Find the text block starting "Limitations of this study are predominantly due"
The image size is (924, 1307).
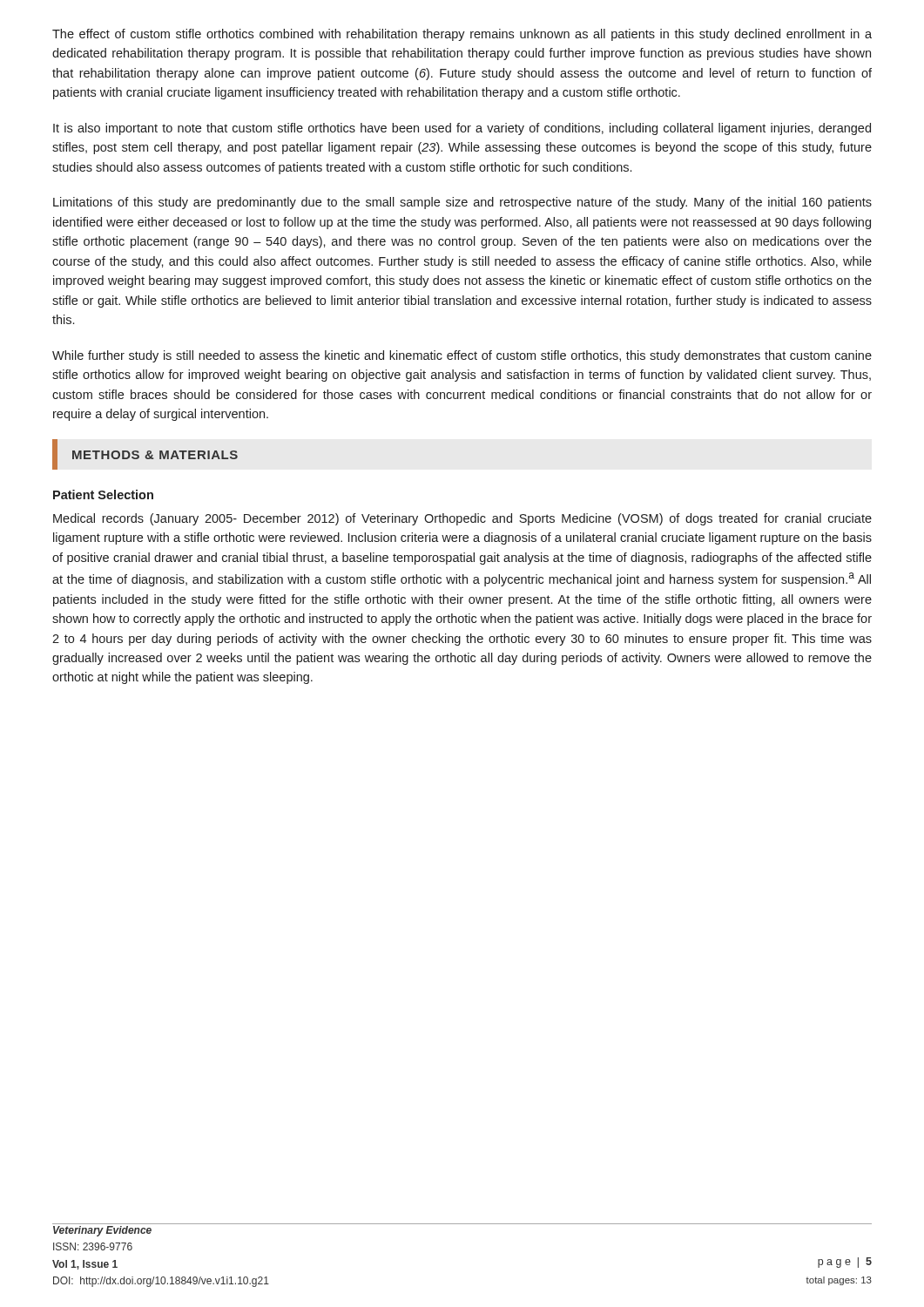pos(462,261)
